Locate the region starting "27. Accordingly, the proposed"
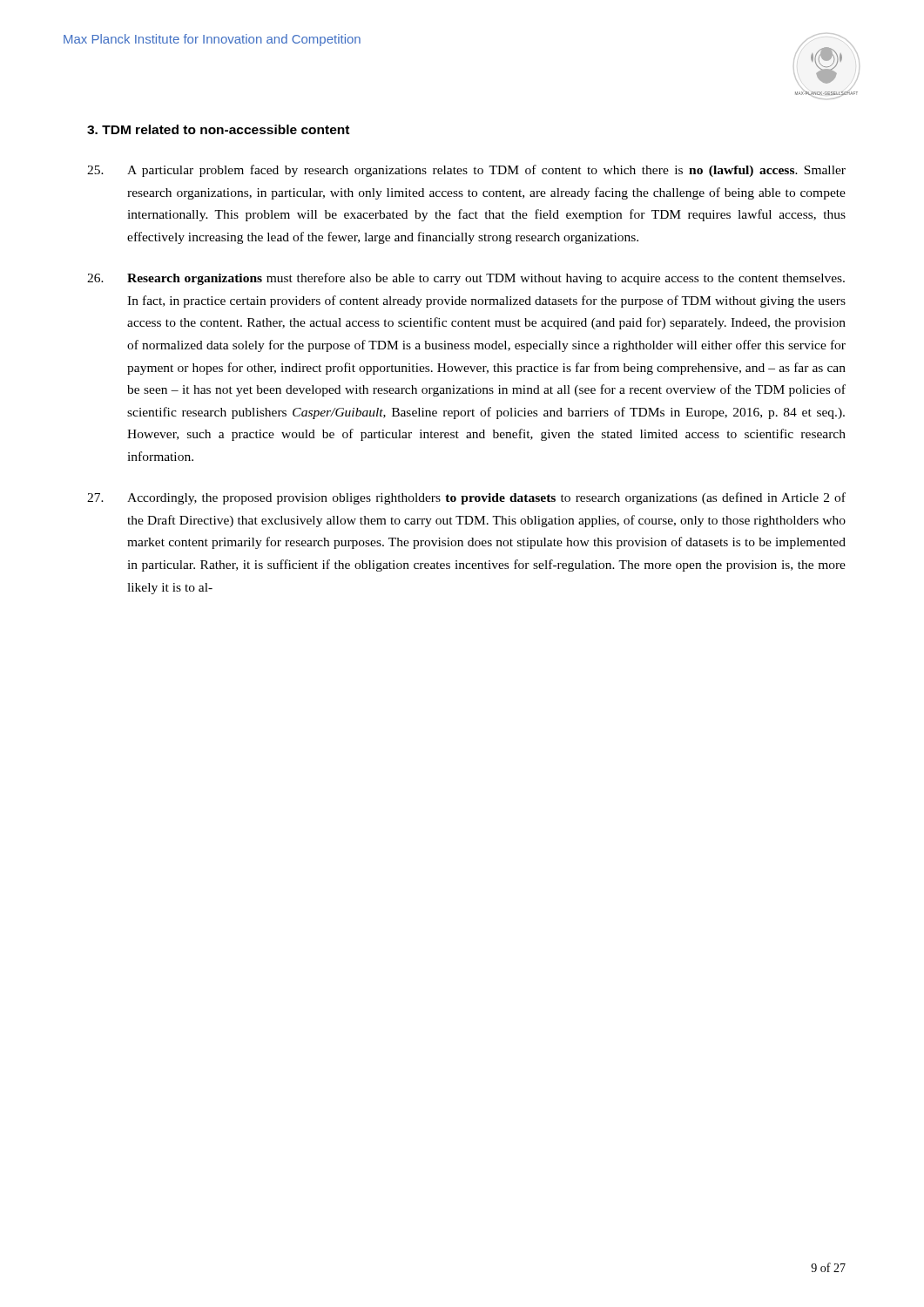924x1307 pixels. tap(466, 542)
